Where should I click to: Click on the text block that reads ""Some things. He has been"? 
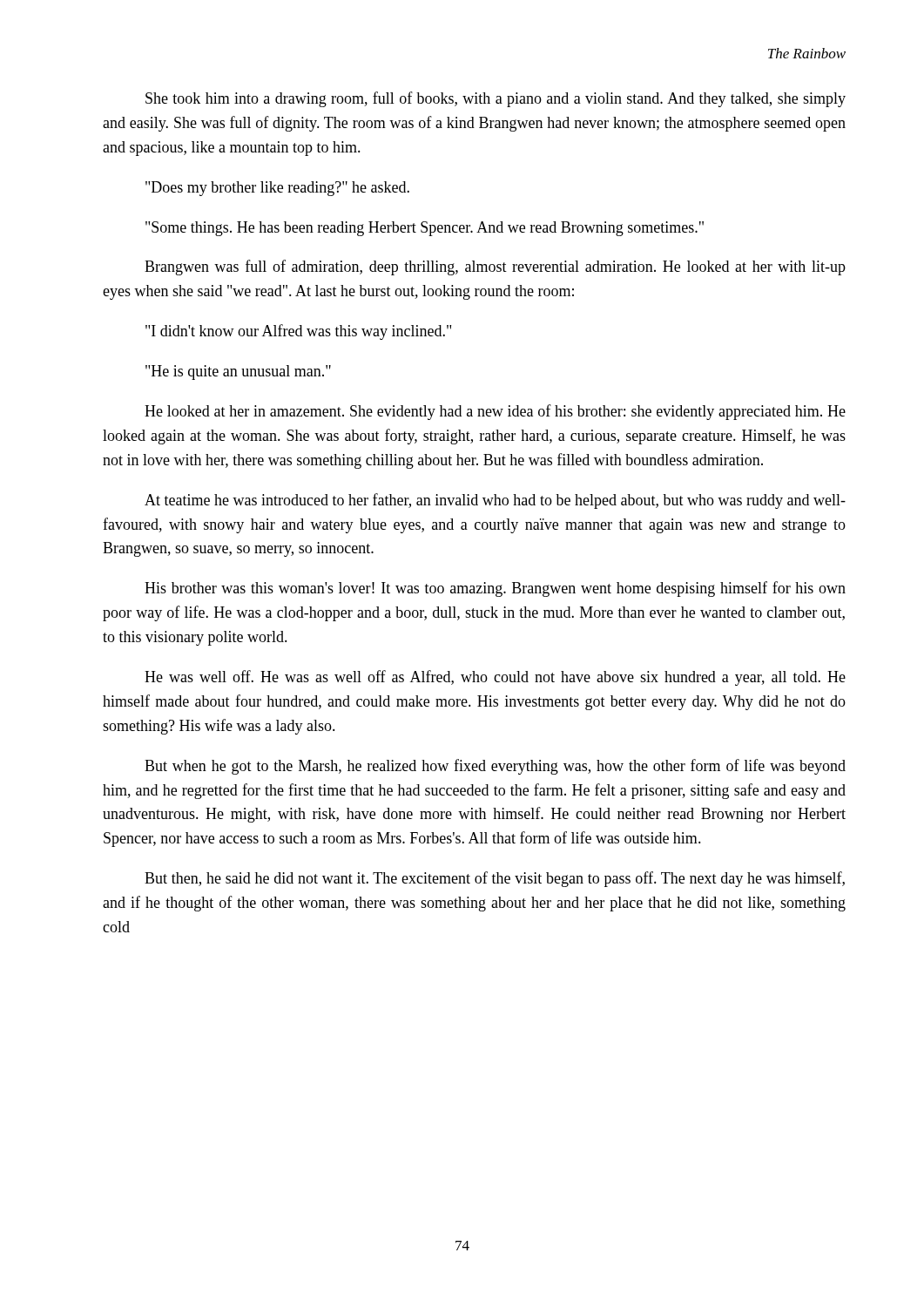coord(474,228)
